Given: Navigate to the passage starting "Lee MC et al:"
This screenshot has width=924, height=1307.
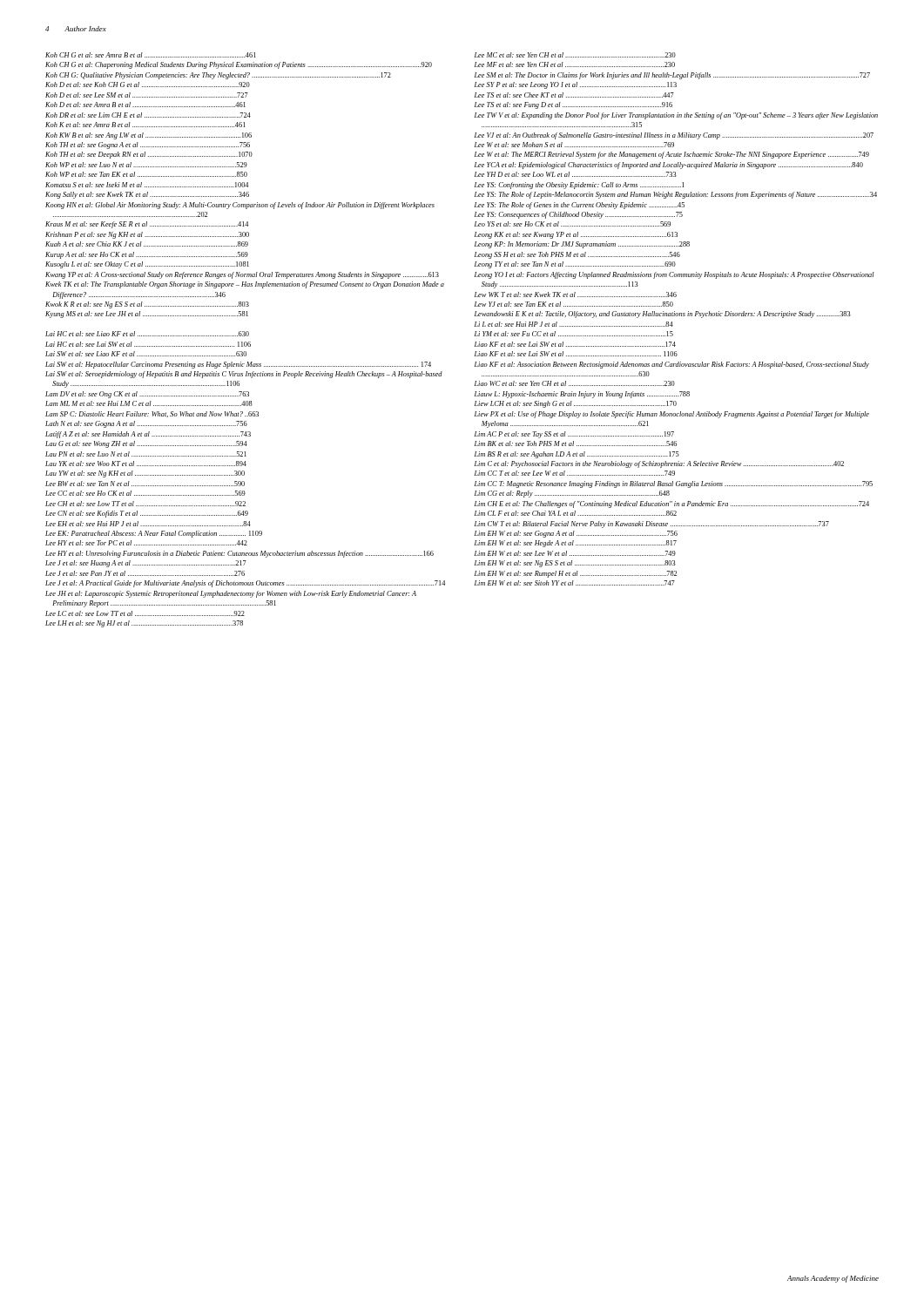Looking at the screenshot, I should coord(676,320).
